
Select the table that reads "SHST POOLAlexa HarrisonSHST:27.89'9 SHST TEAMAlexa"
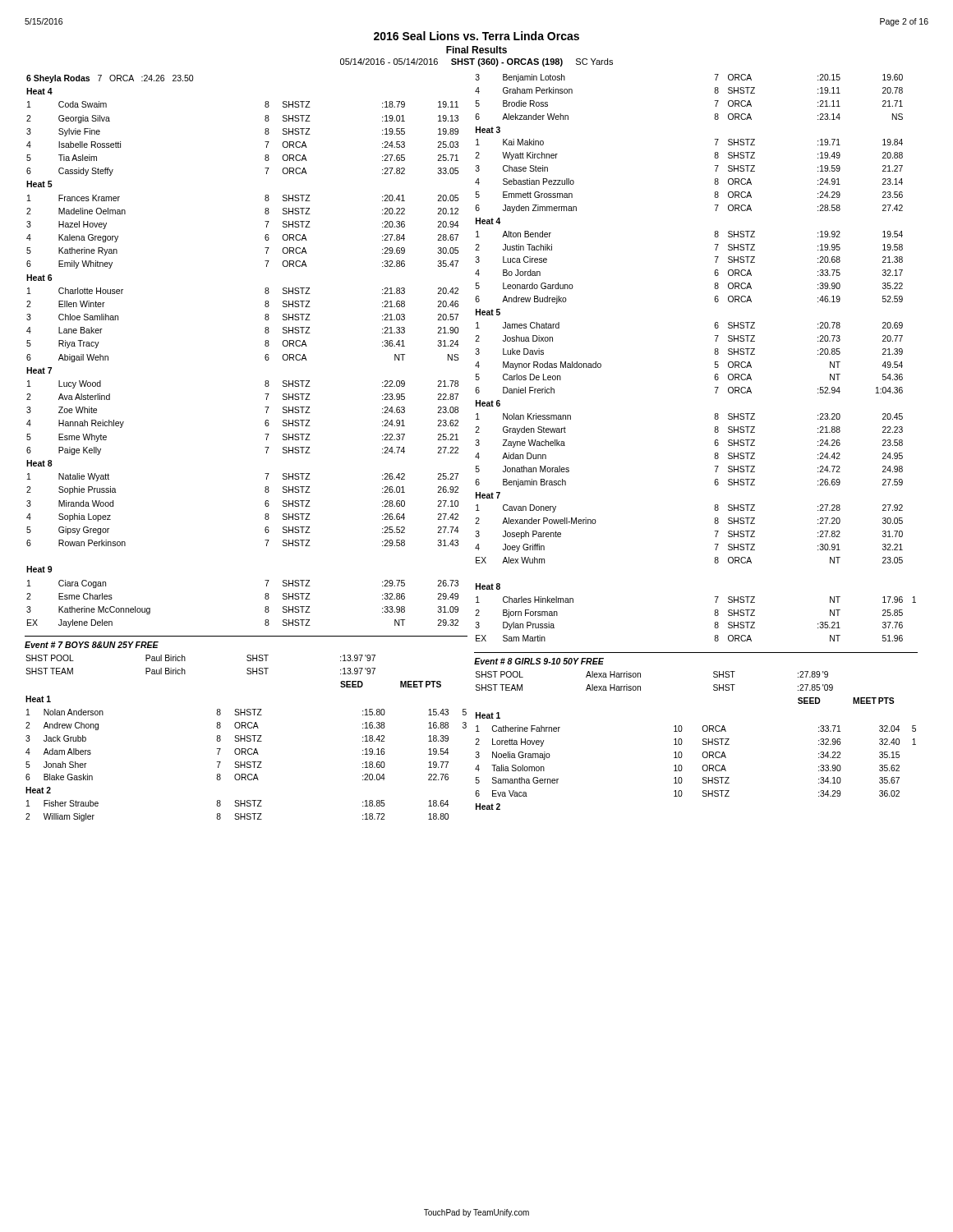pos(696,688)
